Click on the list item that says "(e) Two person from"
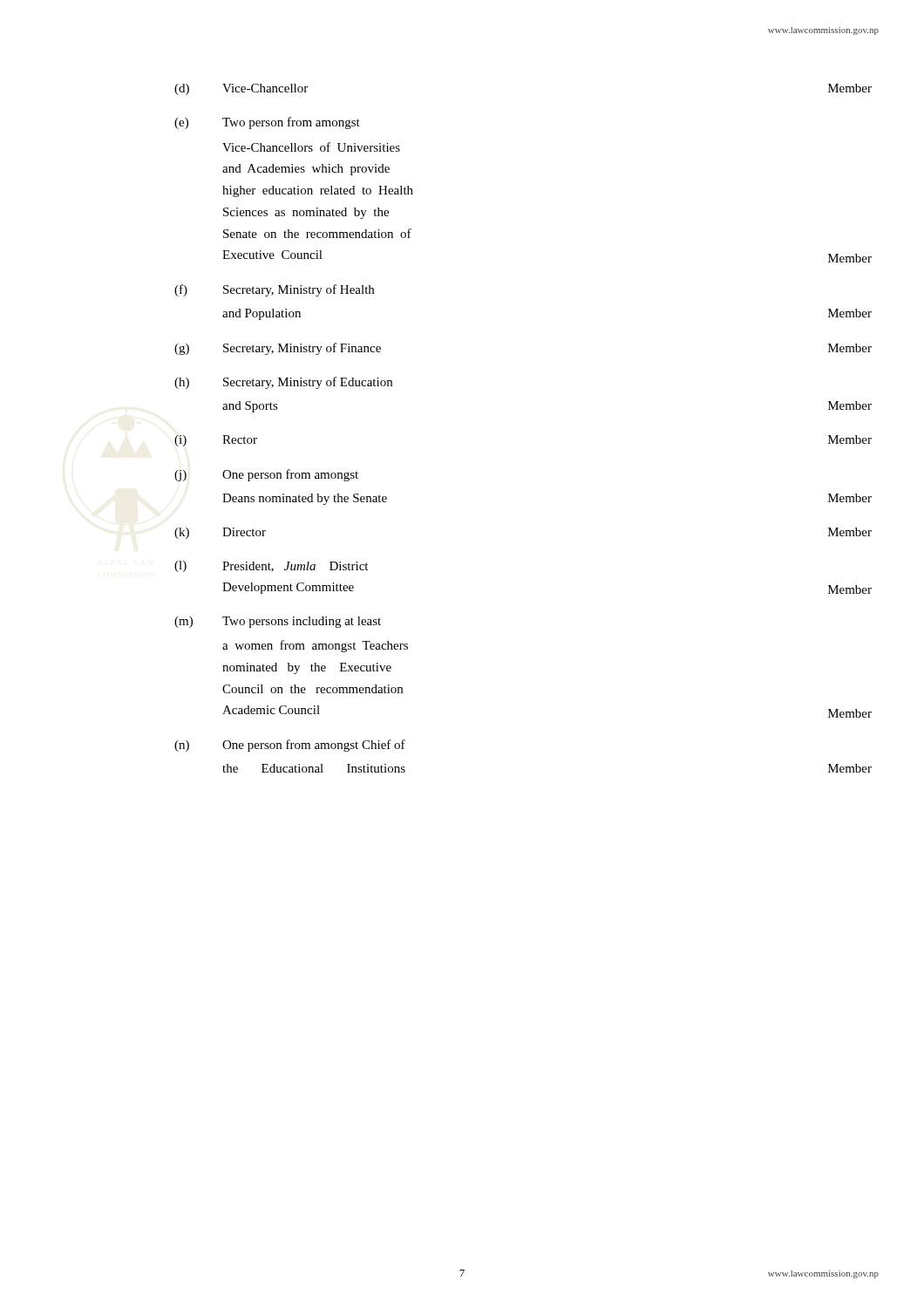924x1308 pixels. coord(267,123)
